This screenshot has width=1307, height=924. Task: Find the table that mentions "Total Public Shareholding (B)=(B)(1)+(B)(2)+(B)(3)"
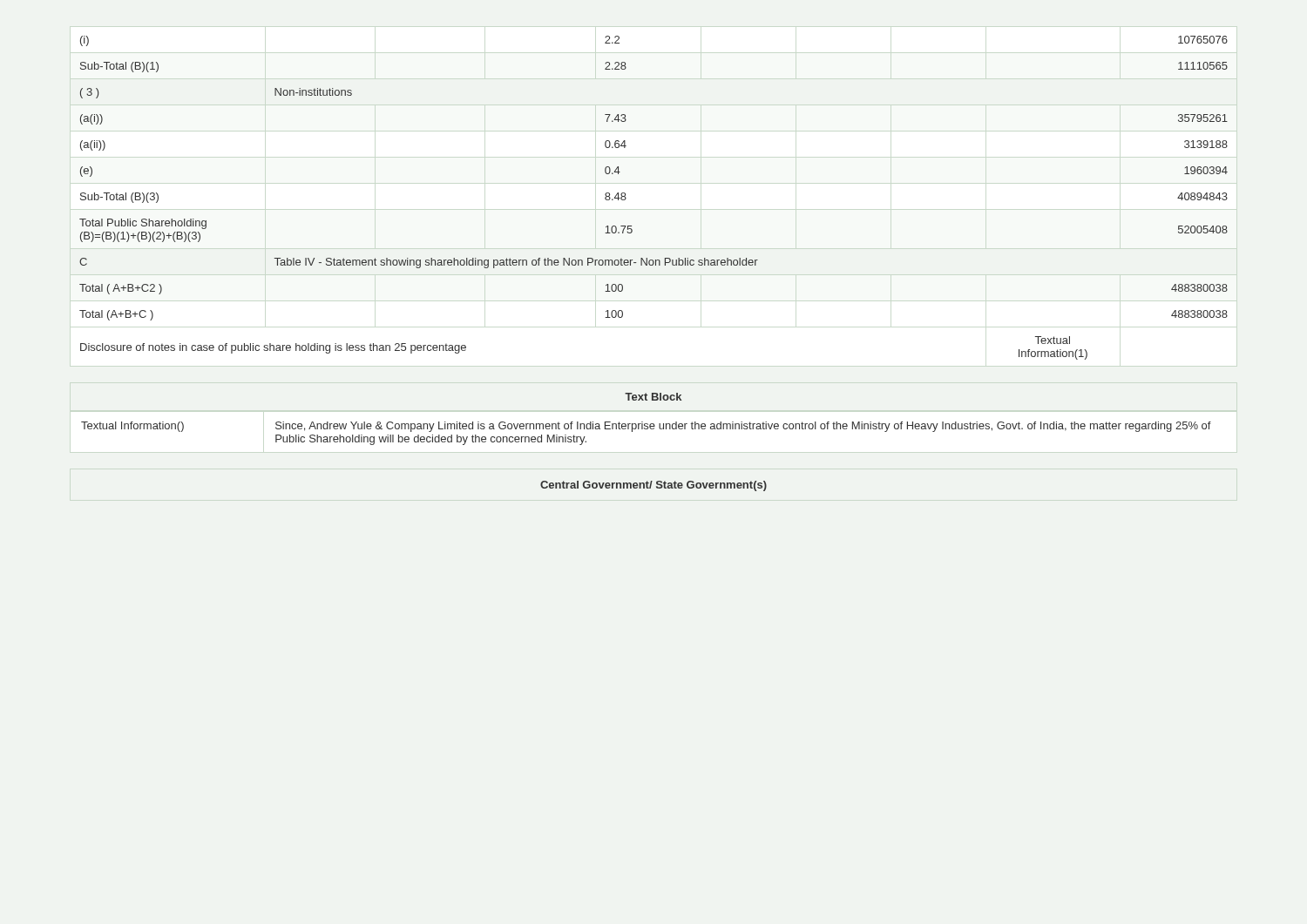pos(654,196)
